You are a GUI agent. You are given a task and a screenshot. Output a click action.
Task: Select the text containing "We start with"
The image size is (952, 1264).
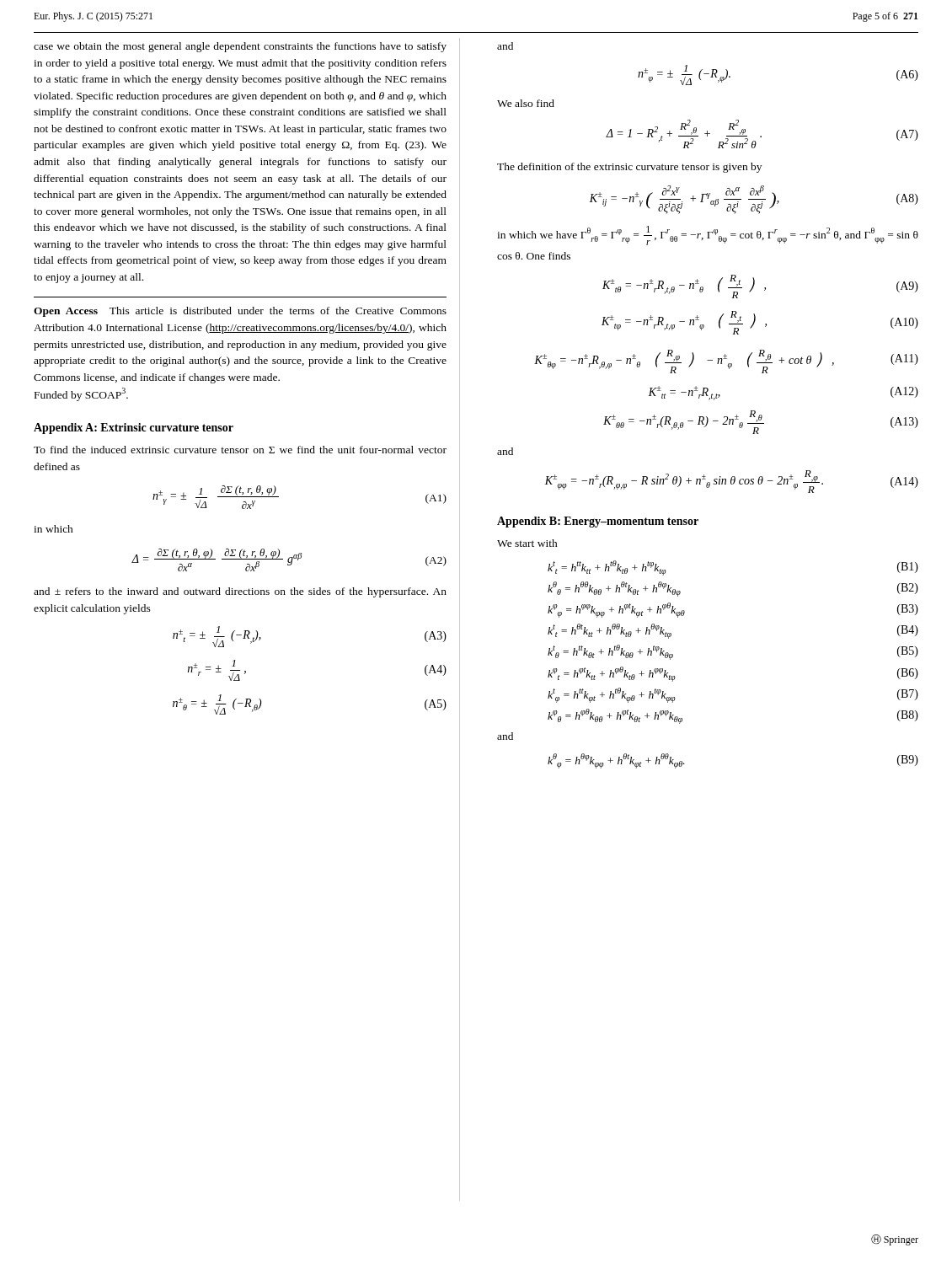click(x=527, y=543)
